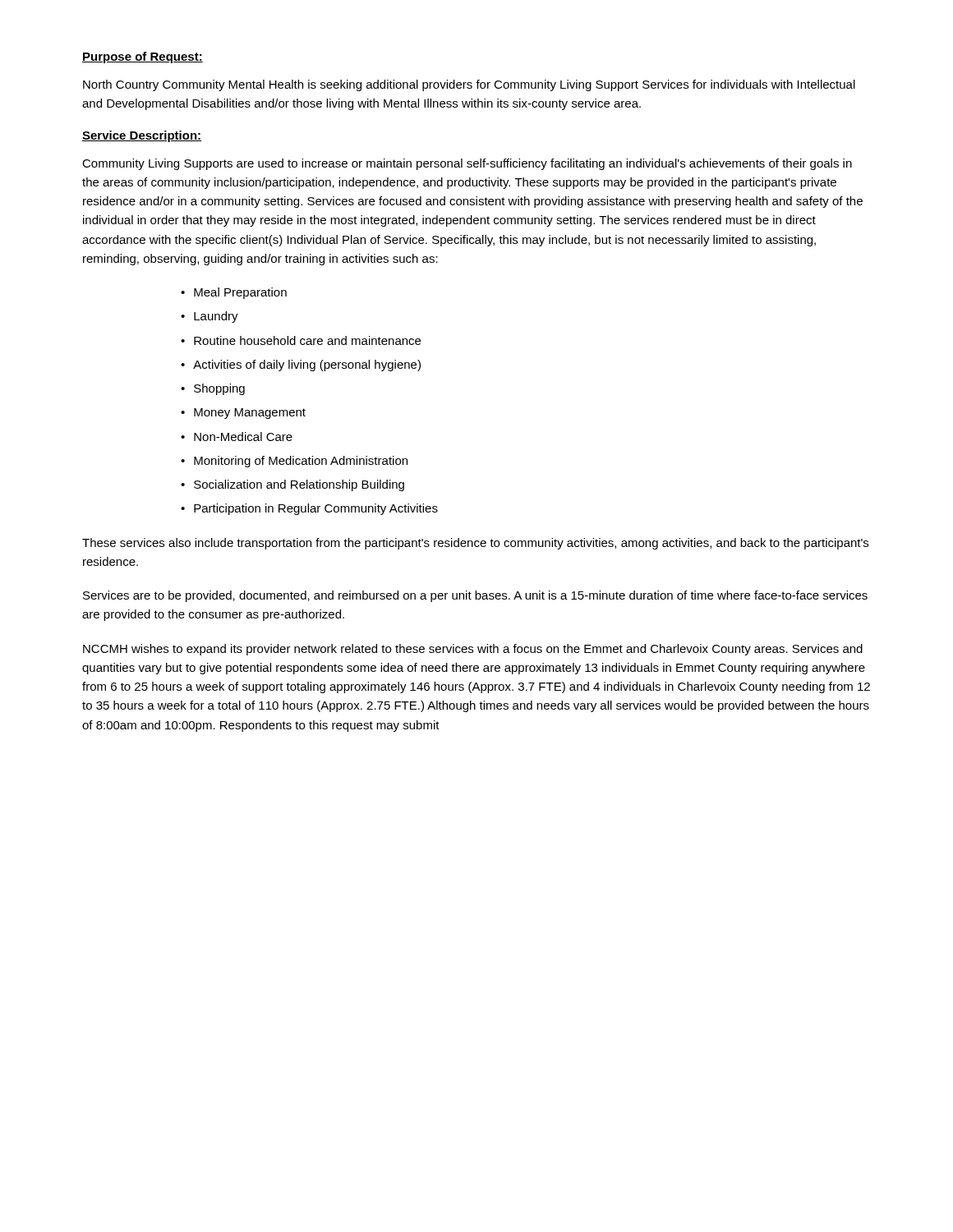Point to "•Non-Medical Care"
953x1232 pixels.
[237, 436]
